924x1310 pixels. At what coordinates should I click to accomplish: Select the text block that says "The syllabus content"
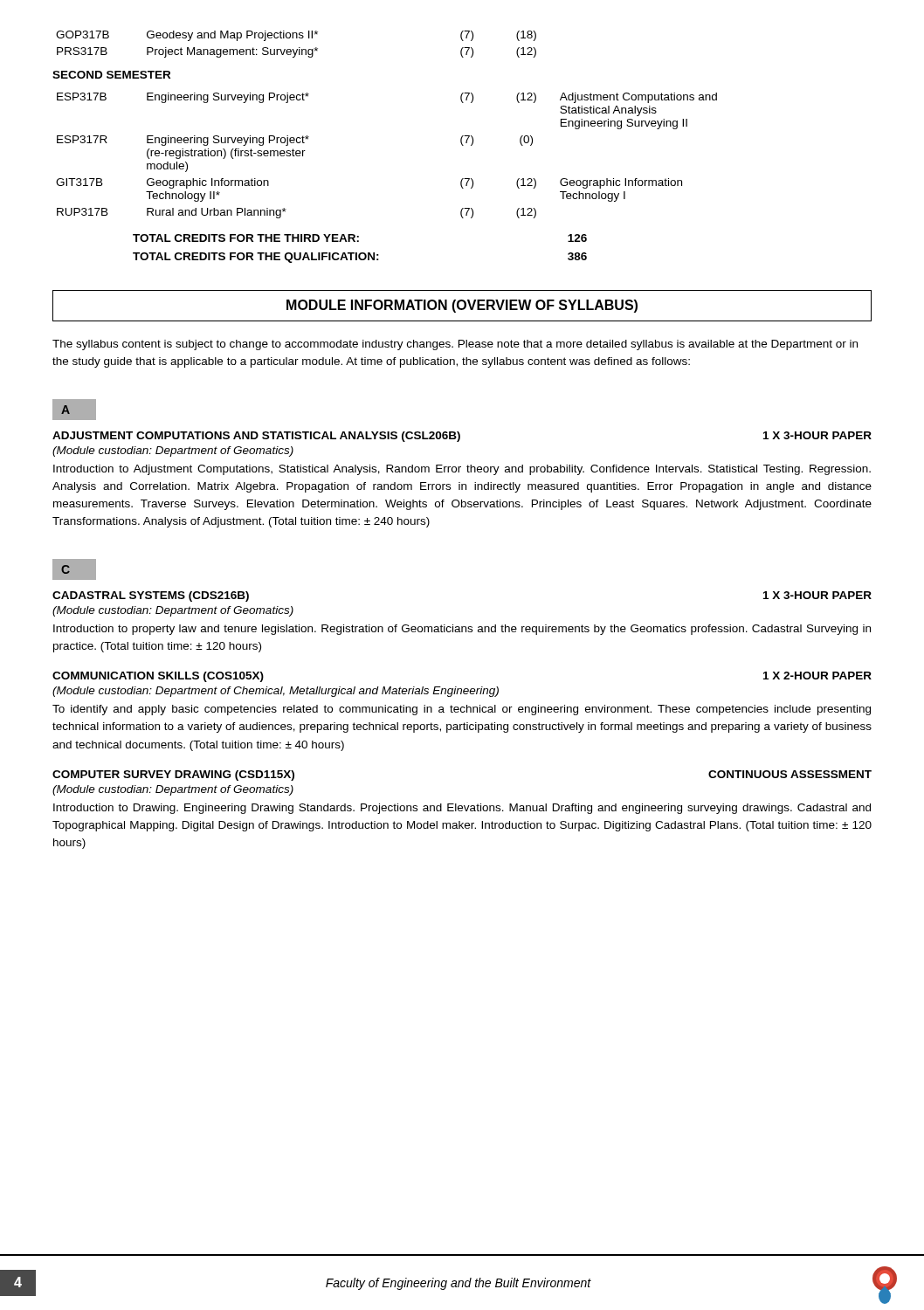pyautogui.click(x=462, y=353)
